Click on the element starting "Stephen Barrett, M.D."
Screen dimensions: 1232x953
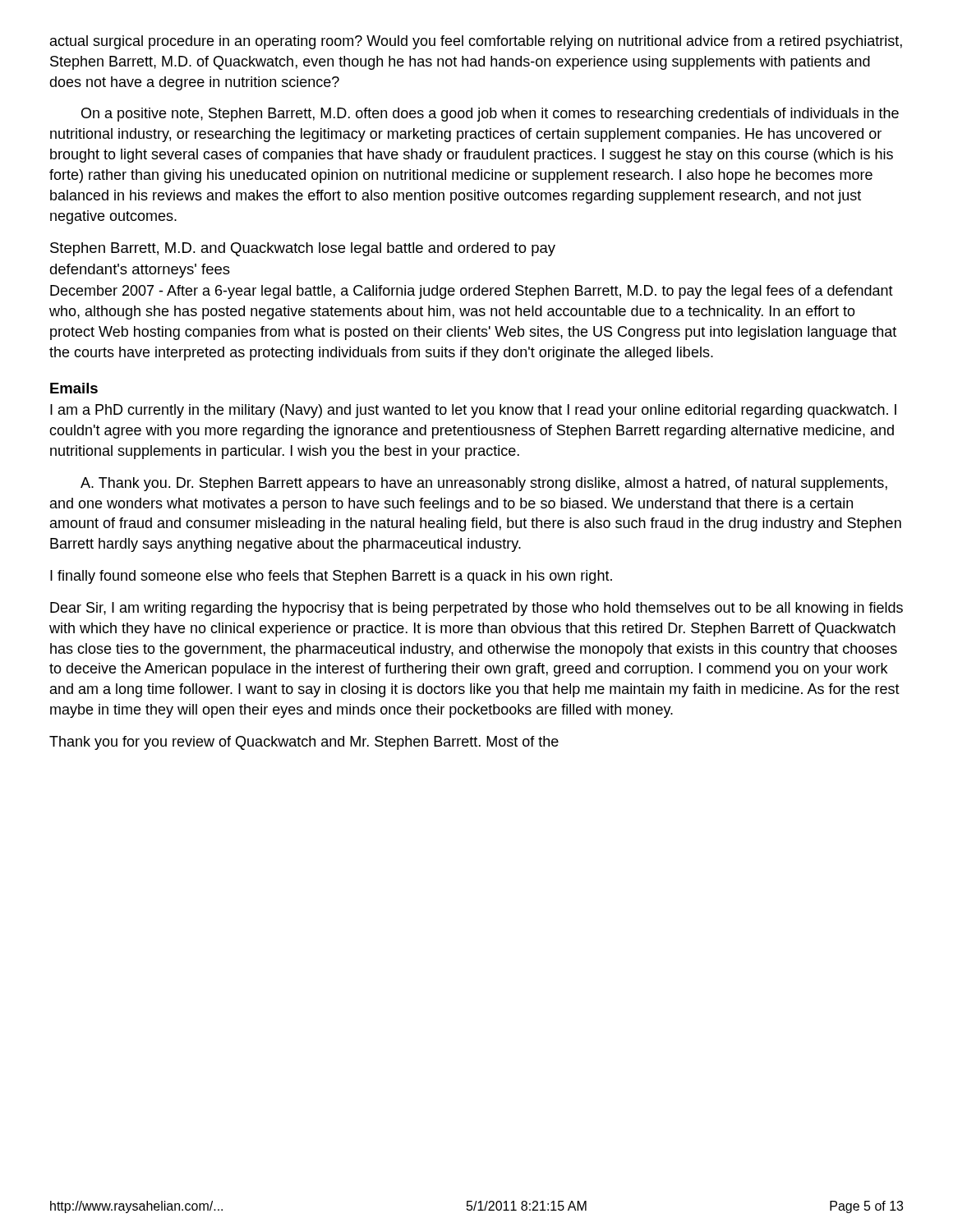476,259
